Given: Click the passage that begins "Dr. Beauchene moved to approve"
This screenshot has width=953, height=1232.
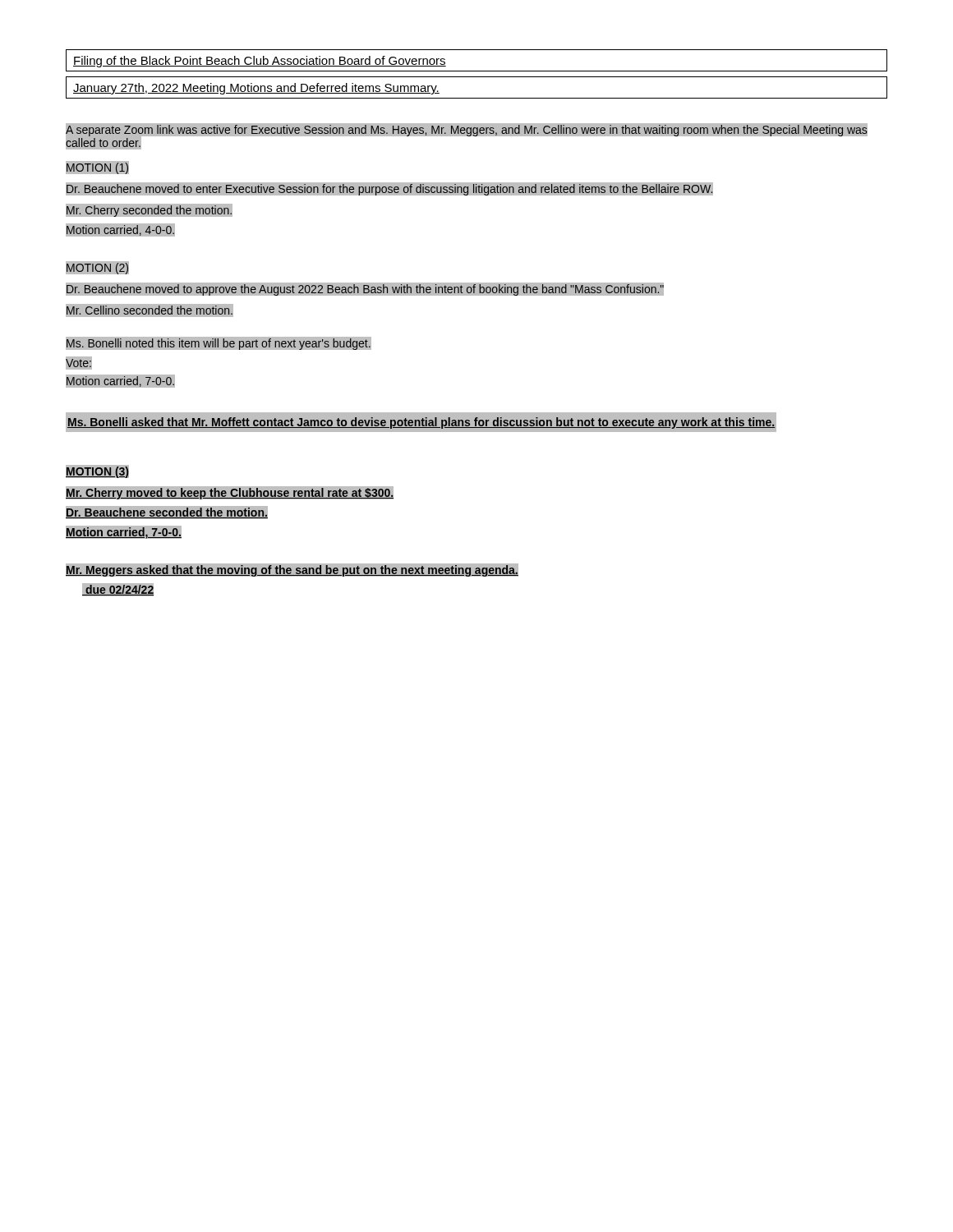Looking at the screenshot, I should pos(365,289).
